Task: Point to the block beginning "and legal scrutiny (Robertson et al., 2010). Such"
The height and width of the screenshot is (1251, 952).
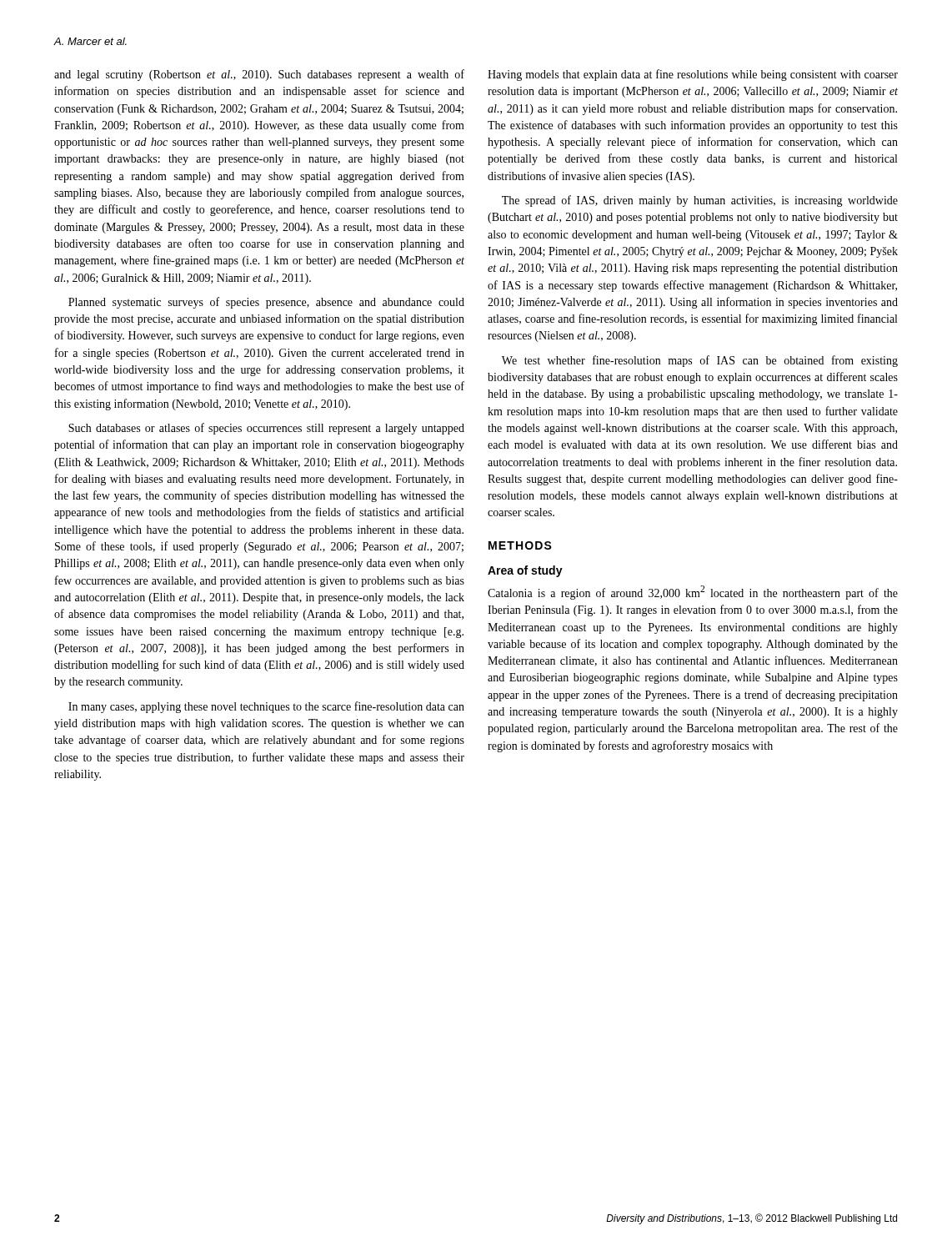Action: click(x=259, y=177)
